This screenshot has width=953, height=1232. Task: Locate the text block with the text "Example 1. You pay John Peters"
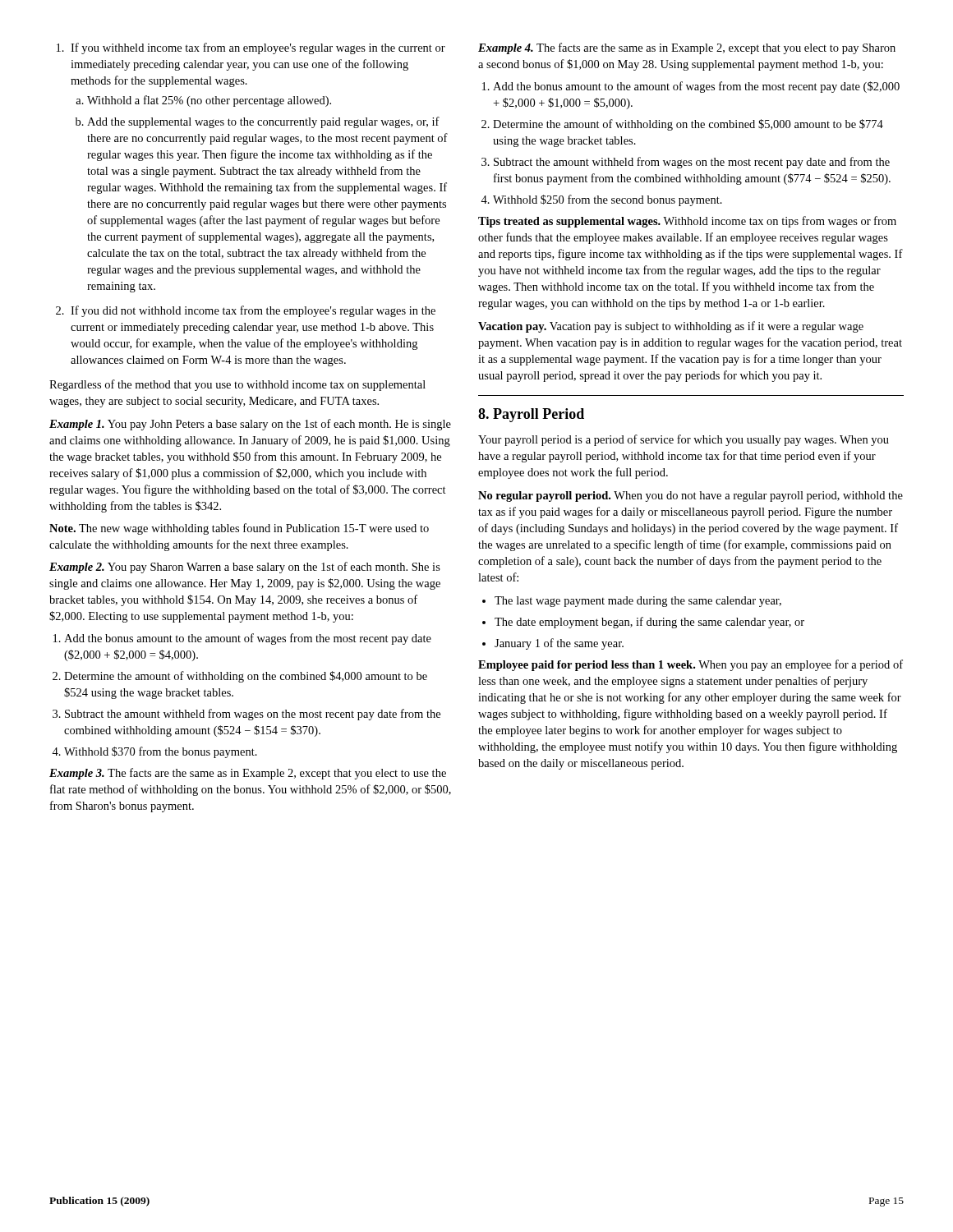tap(251, 465)
